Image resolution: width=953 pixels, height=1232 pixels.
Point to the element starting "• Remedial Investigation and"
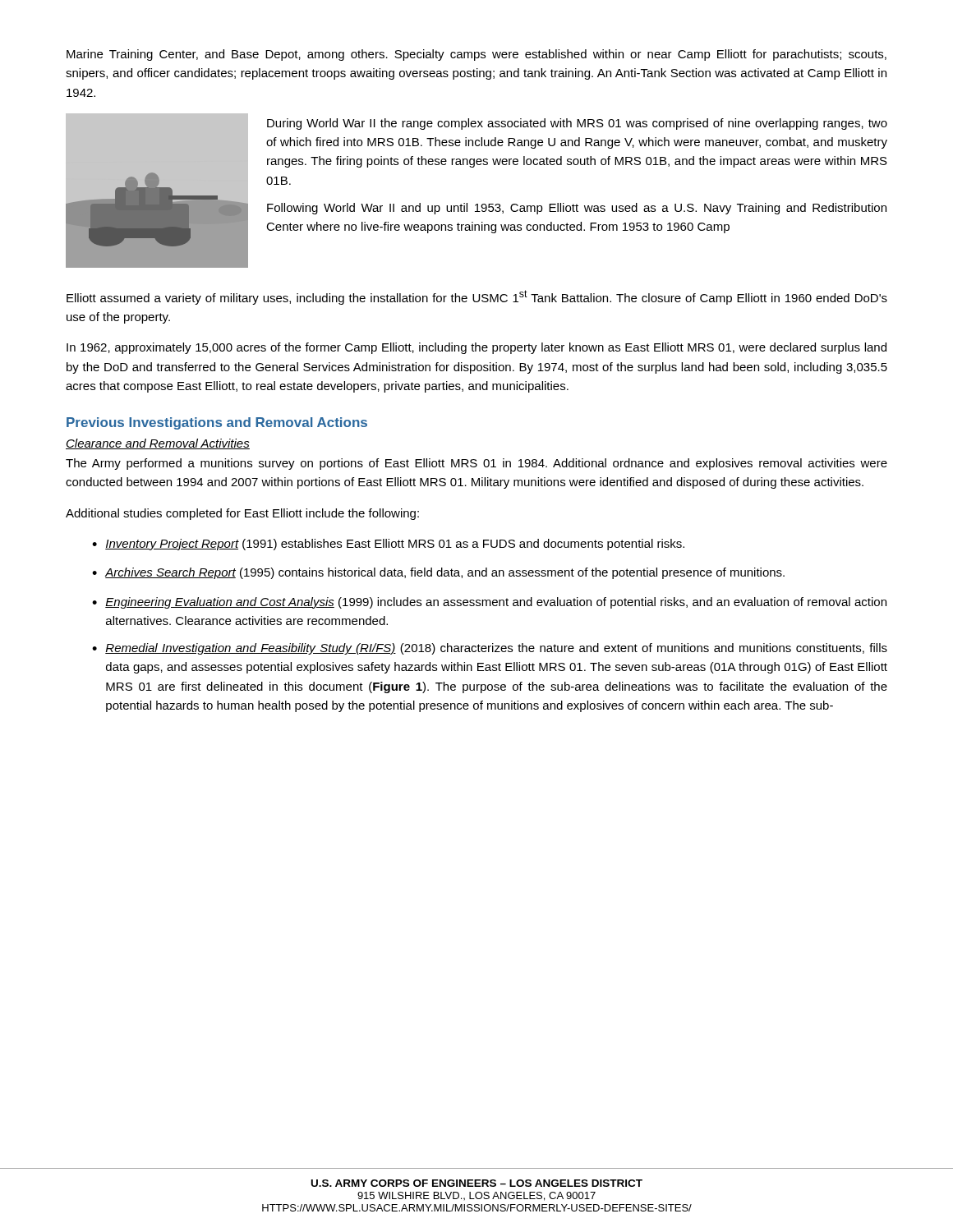tap(490, 676)
